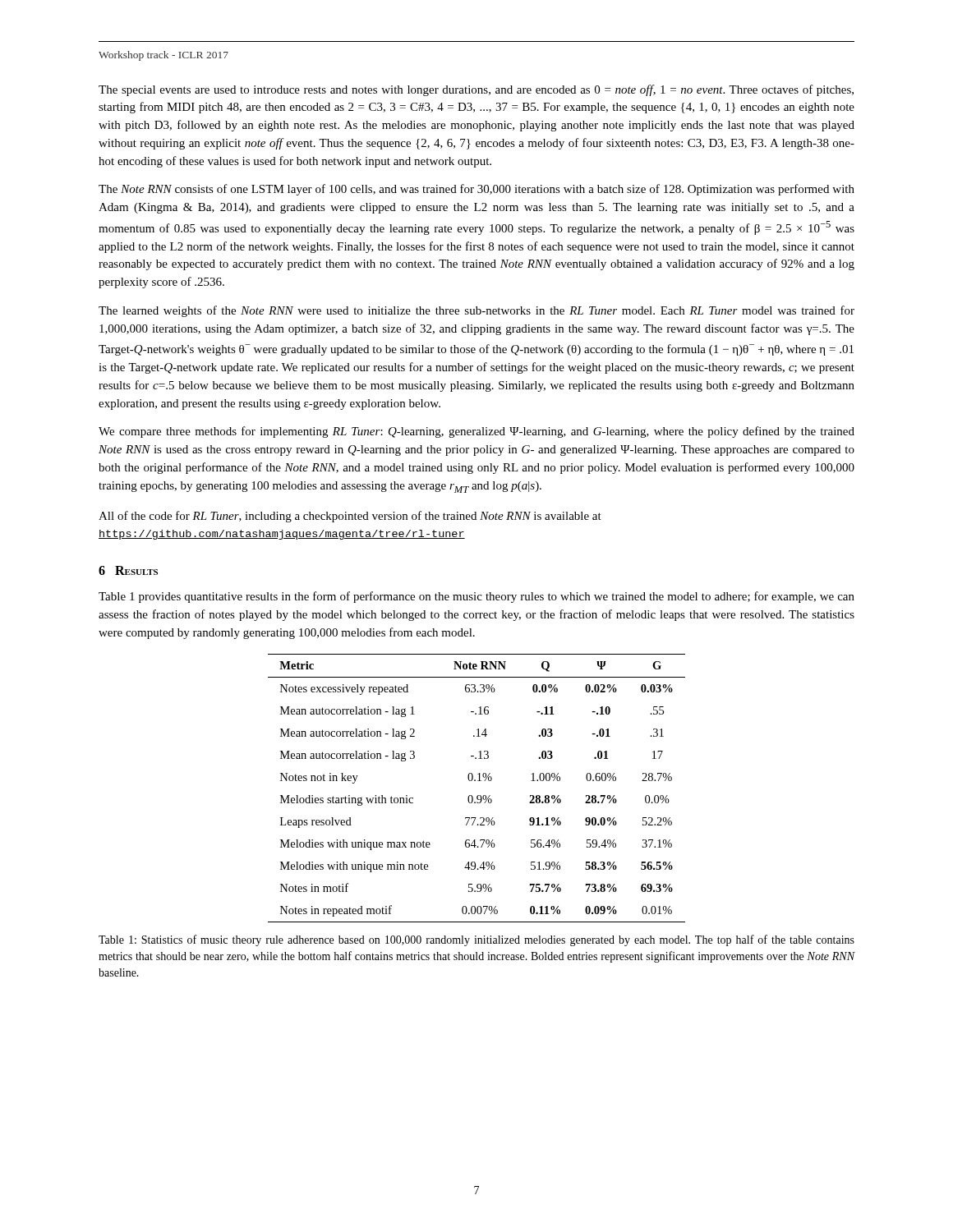Locate the passage starting "The learned weights of the Note"

tap(476, 357)
